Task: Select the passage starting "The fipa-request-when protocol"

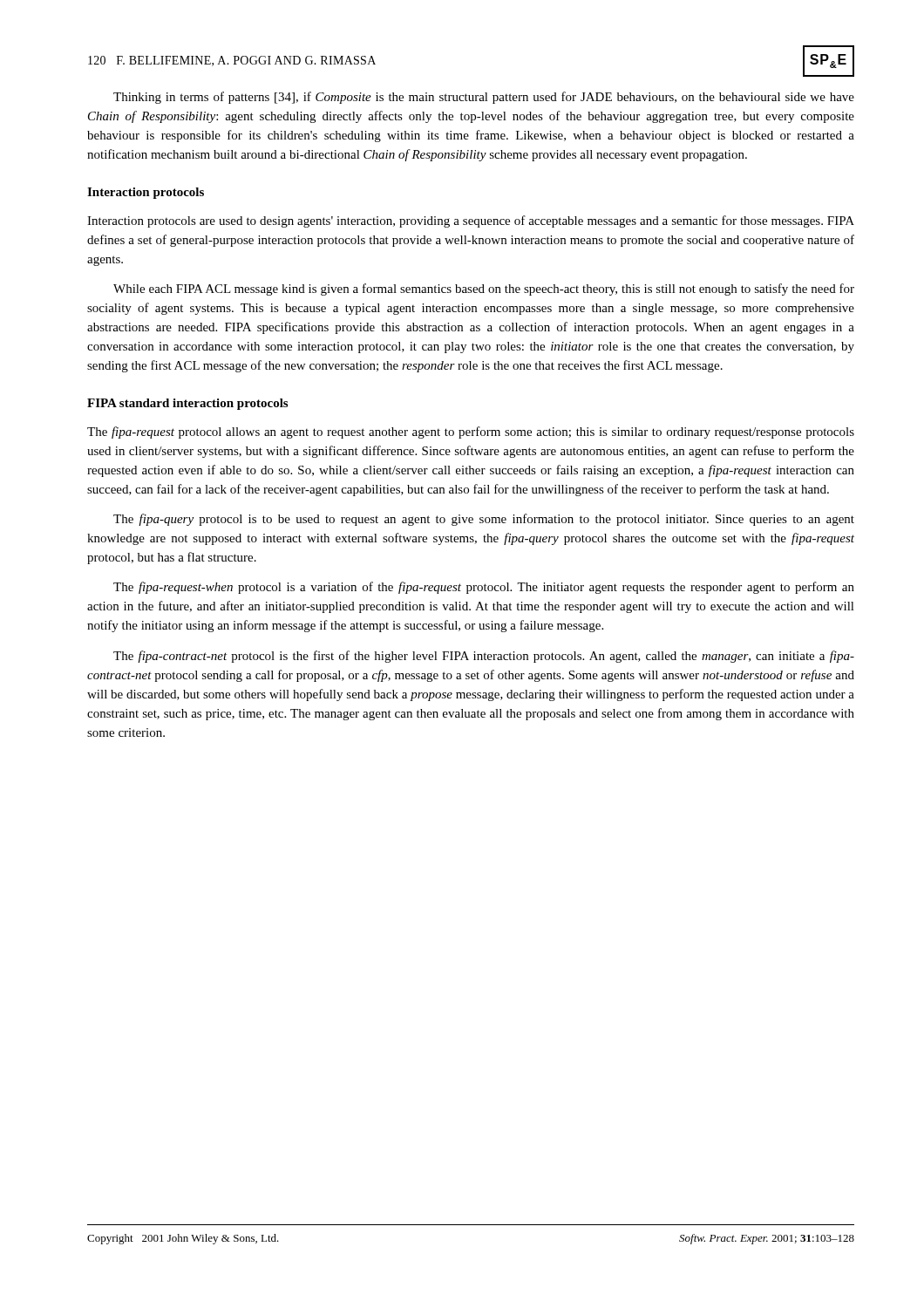Action: pyautogui.click(x=471, y=606)
